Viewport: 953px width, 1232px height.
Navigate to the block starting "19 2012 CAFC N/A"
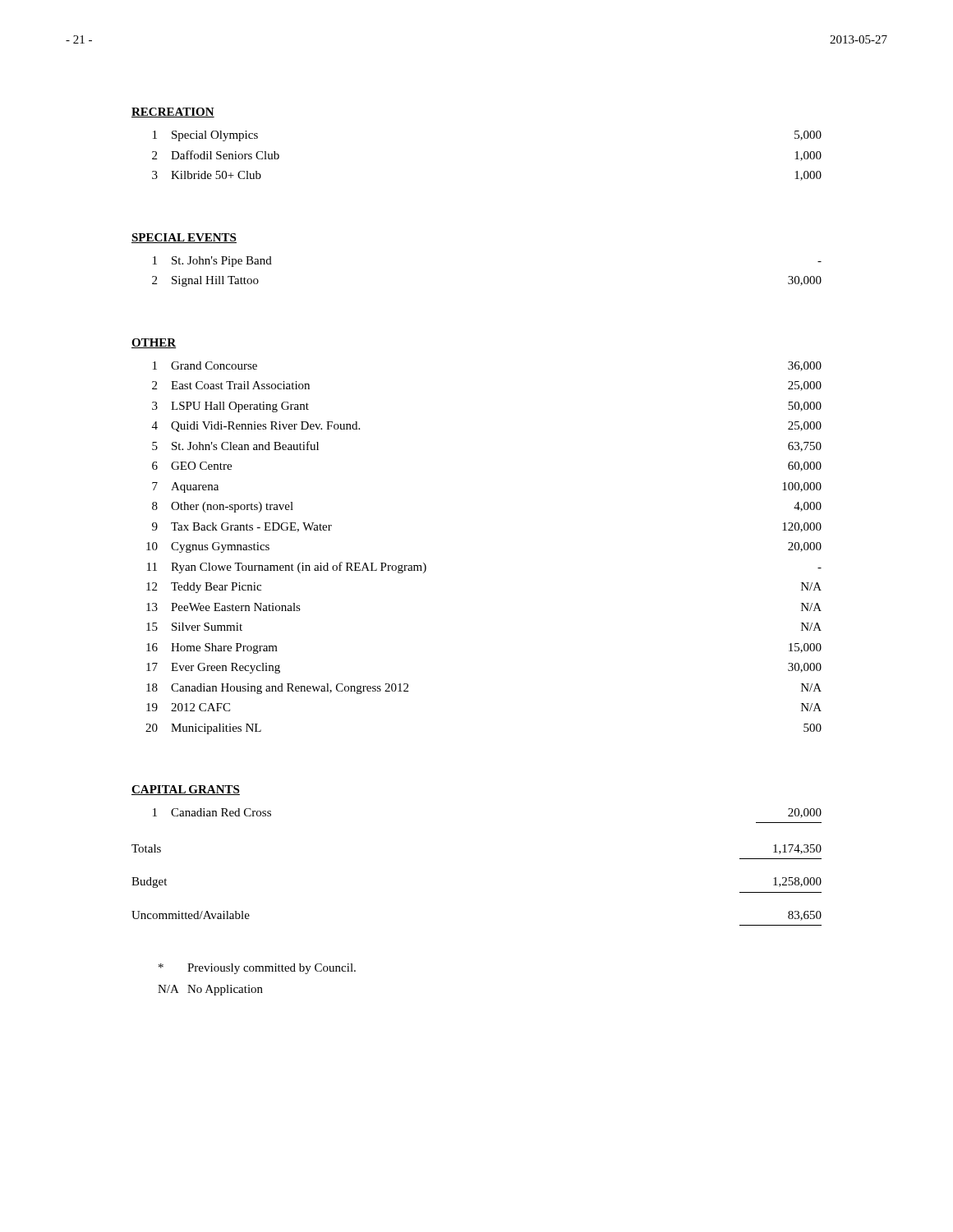(x=200, y=707)
